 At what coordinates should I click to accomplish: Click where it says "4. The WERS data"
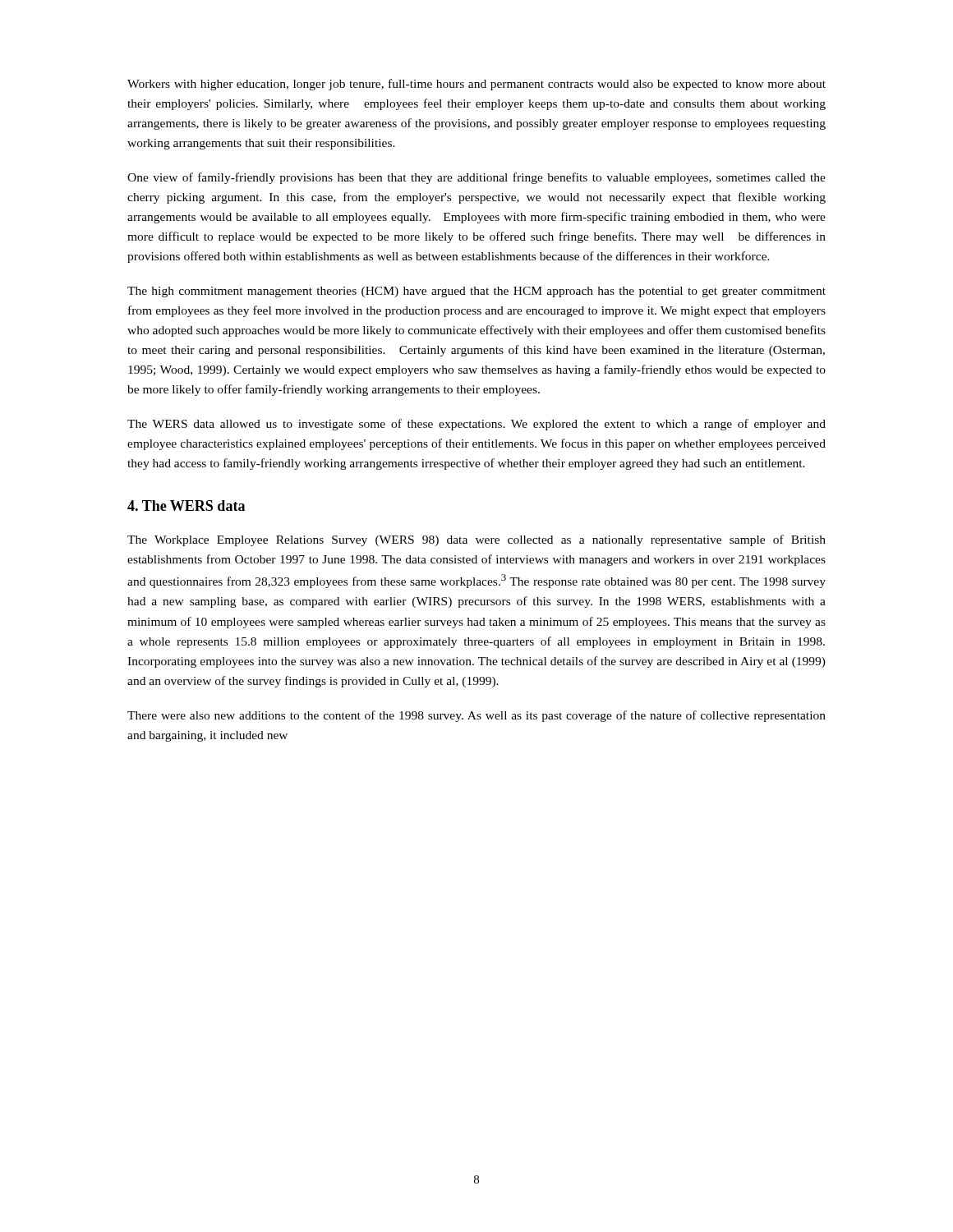(x=186, y=506)
